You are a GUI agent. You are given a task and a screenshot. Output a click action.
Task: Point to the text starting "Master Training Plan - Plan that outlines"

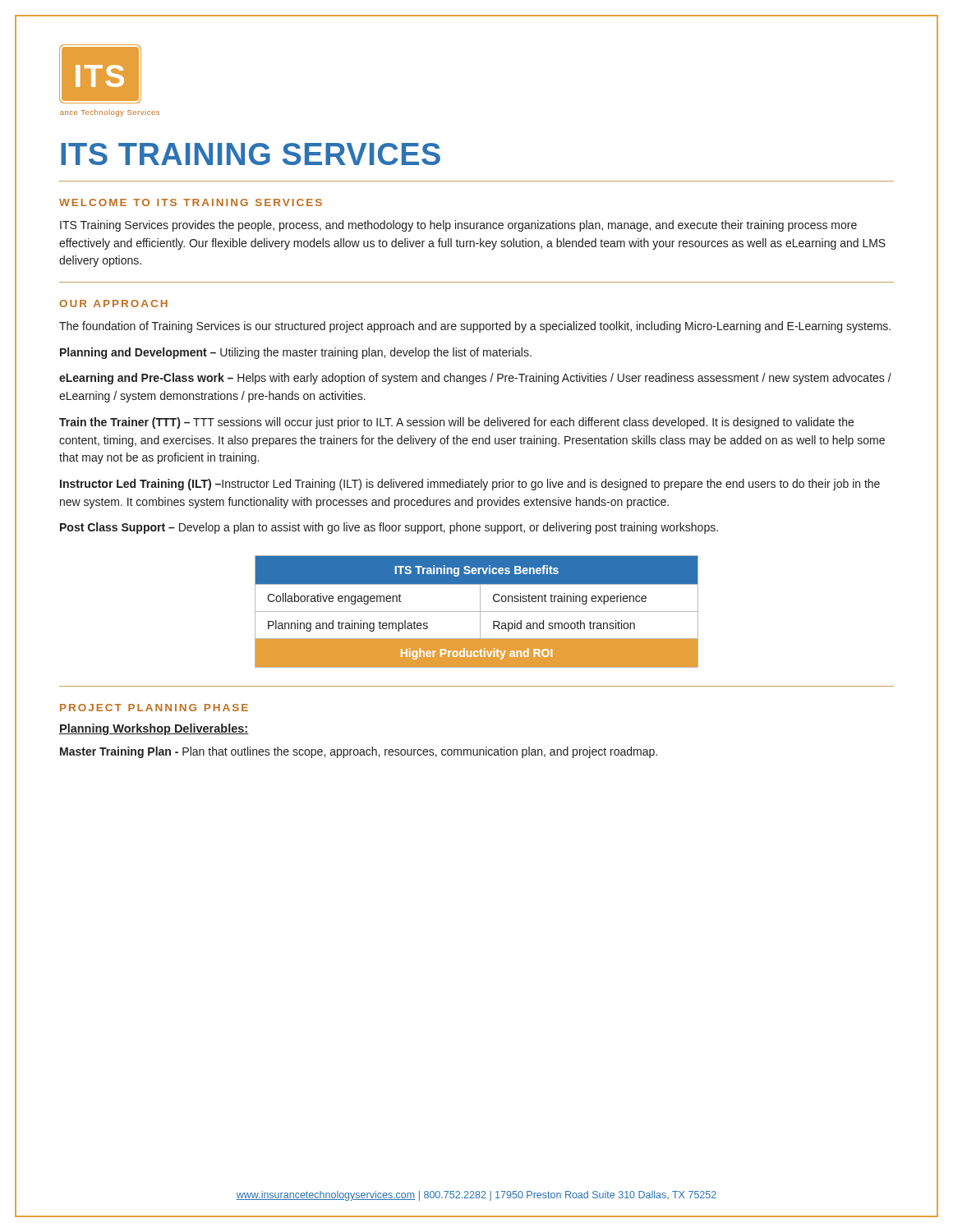click(476, 752)
